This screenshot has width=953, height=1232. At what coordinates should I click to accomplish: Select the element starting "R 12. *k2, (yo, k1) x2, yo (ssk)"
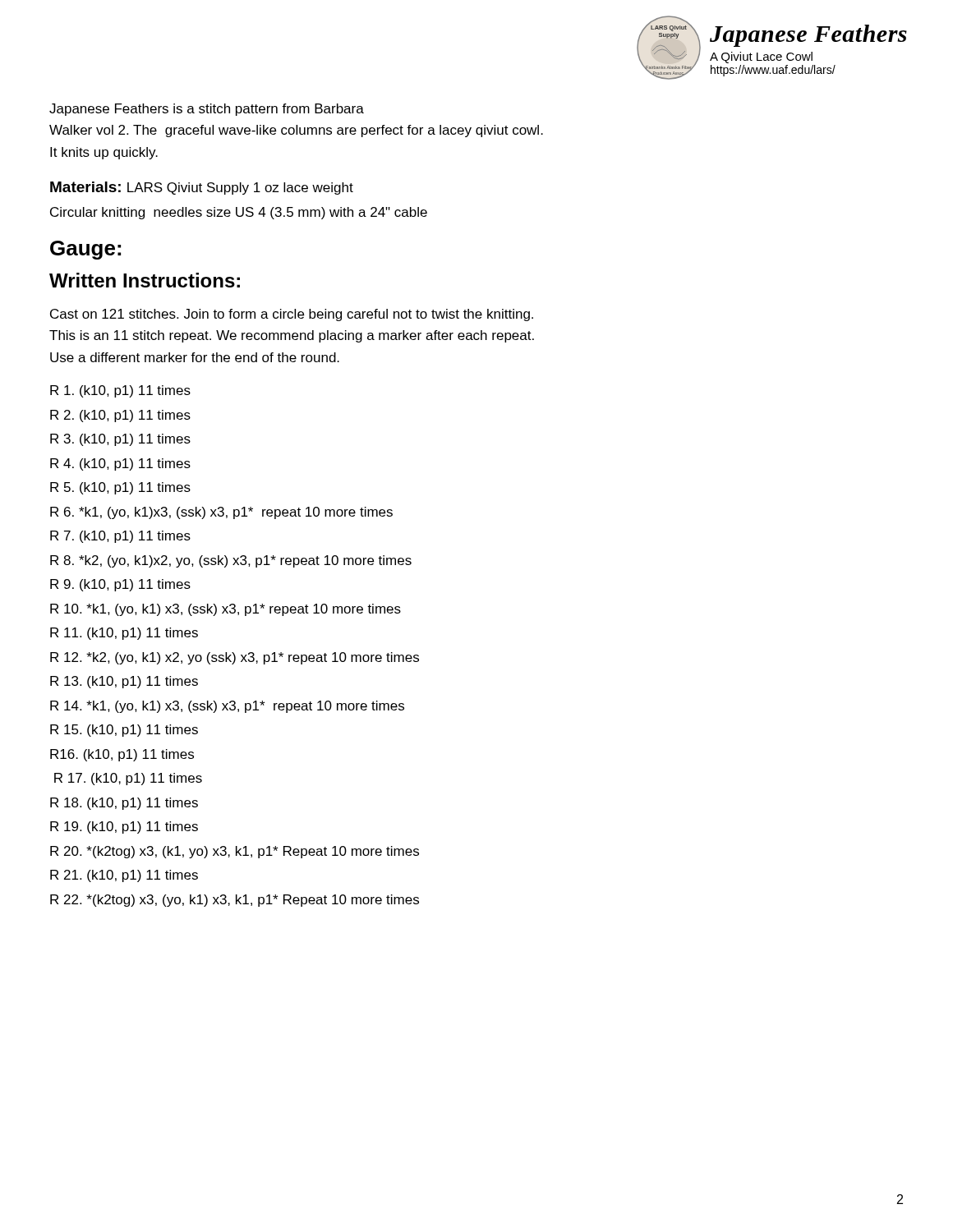pyautogui.click(x=234, y=657)
